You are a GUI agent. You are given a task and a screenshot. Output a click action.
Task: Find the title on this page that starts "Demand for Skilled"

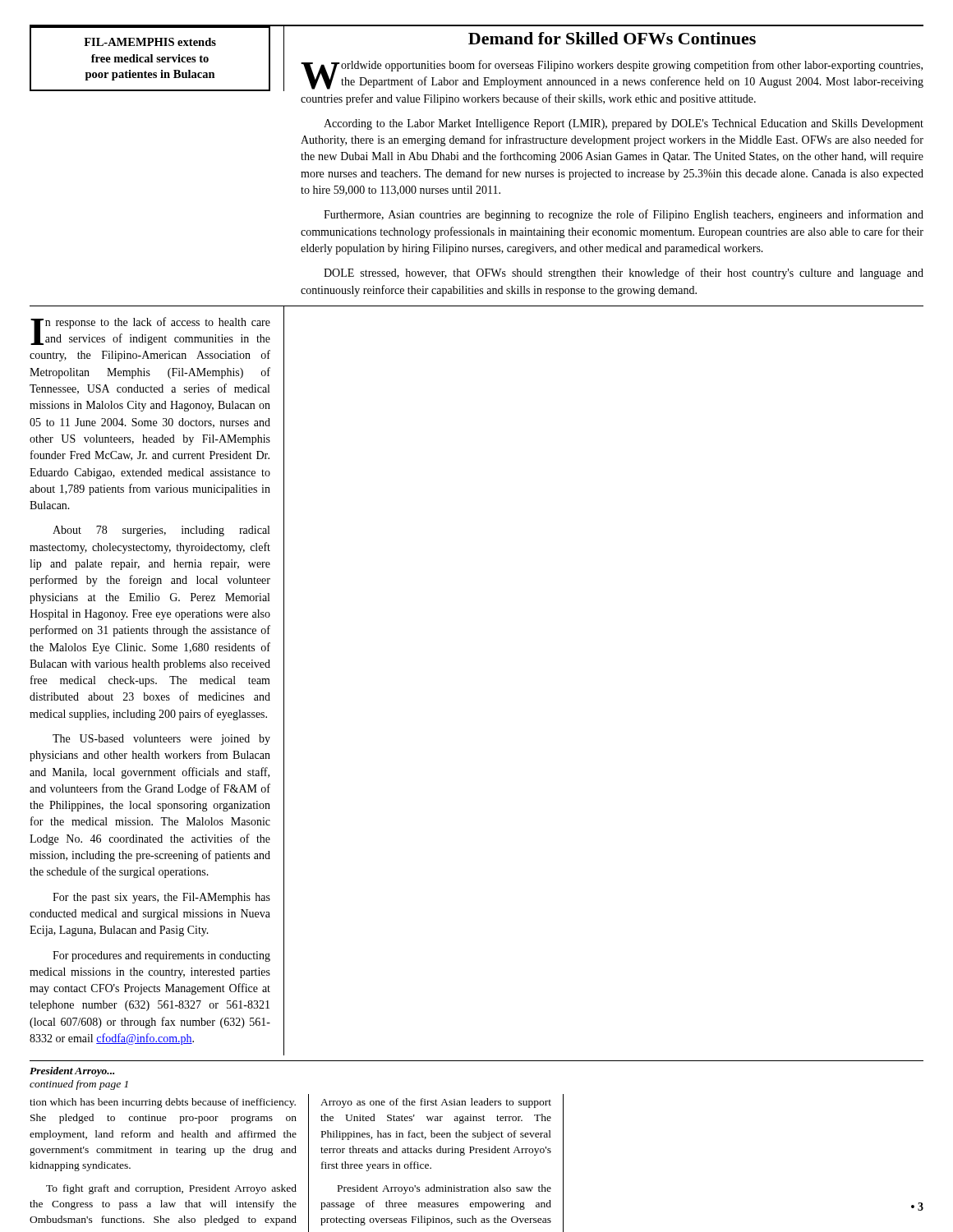[x=612, y=38]
